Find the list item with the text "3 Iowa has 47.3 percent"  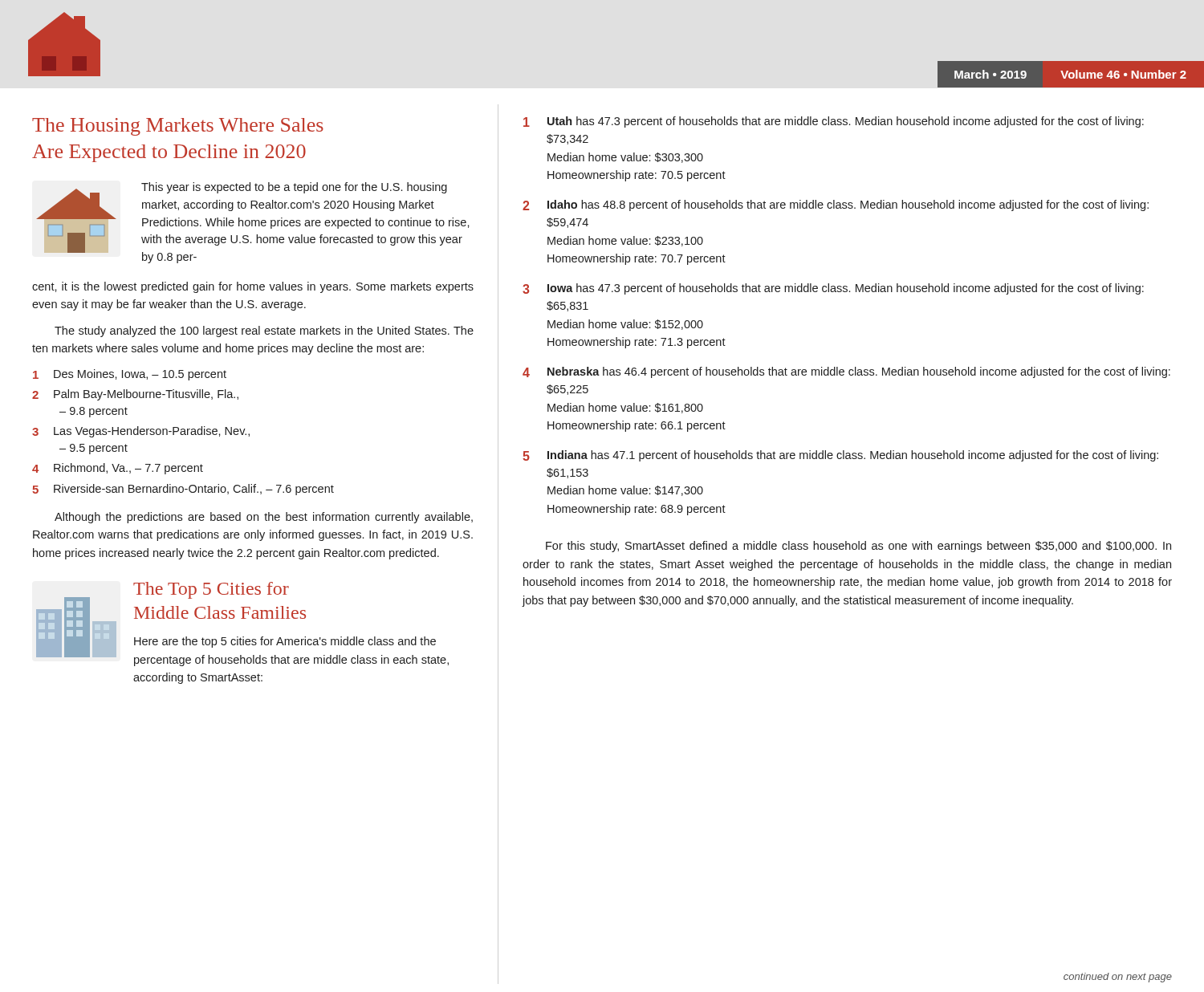click(833, 289)
